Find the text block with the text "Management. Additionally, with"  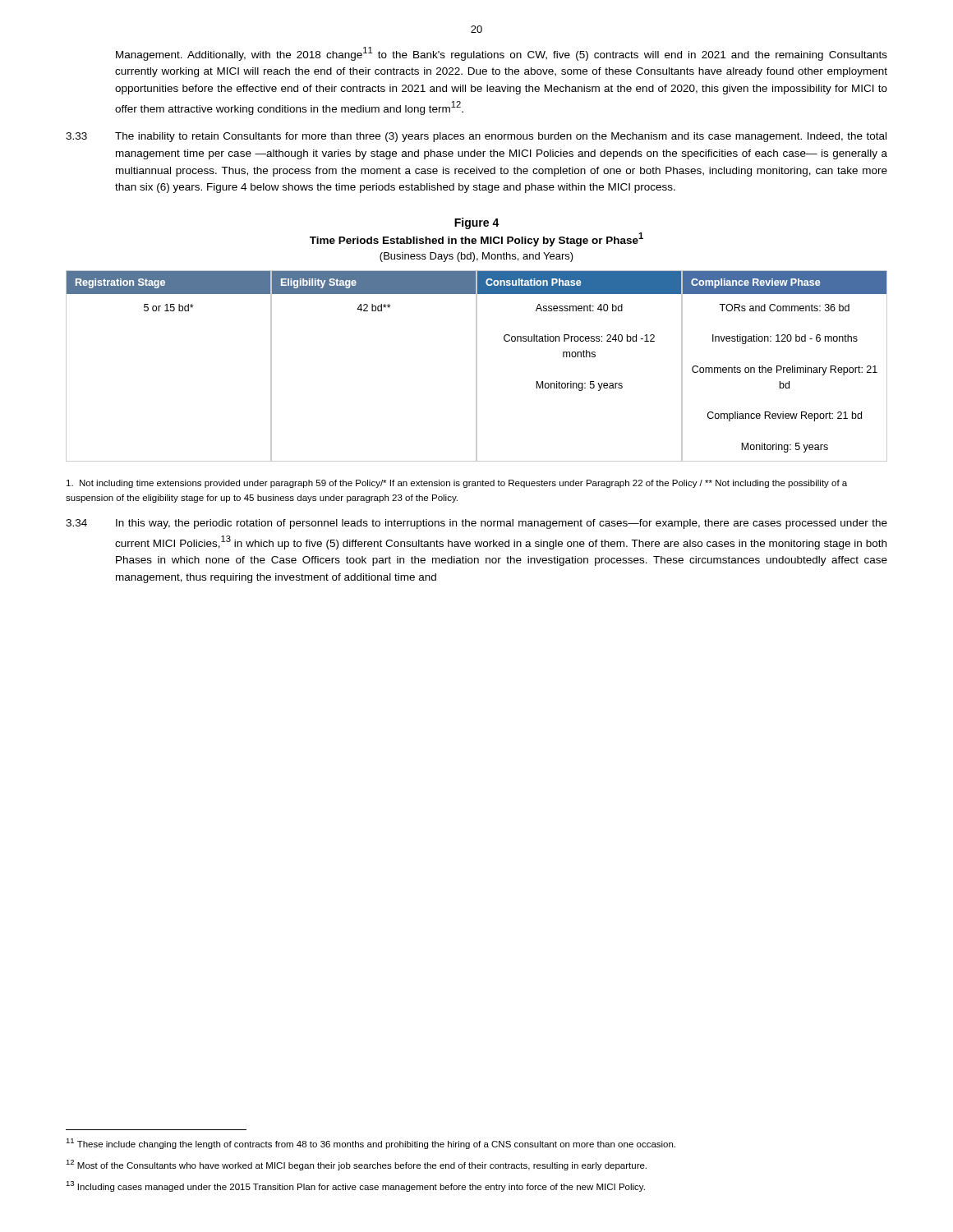coord(501,80)
